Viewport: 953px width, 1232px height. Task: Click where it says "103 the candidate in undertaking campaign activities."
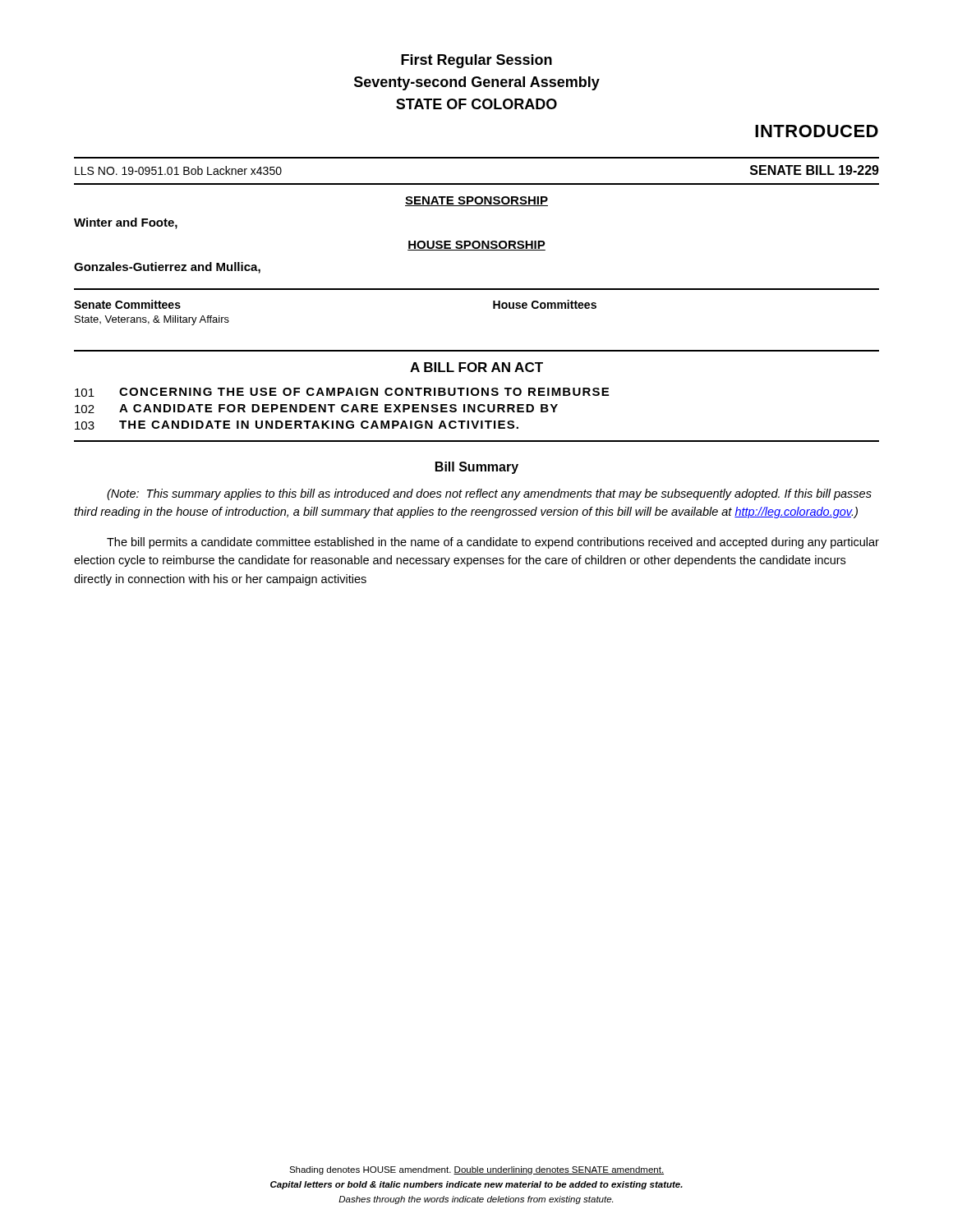pyautogui.click(x=476, y=425)
